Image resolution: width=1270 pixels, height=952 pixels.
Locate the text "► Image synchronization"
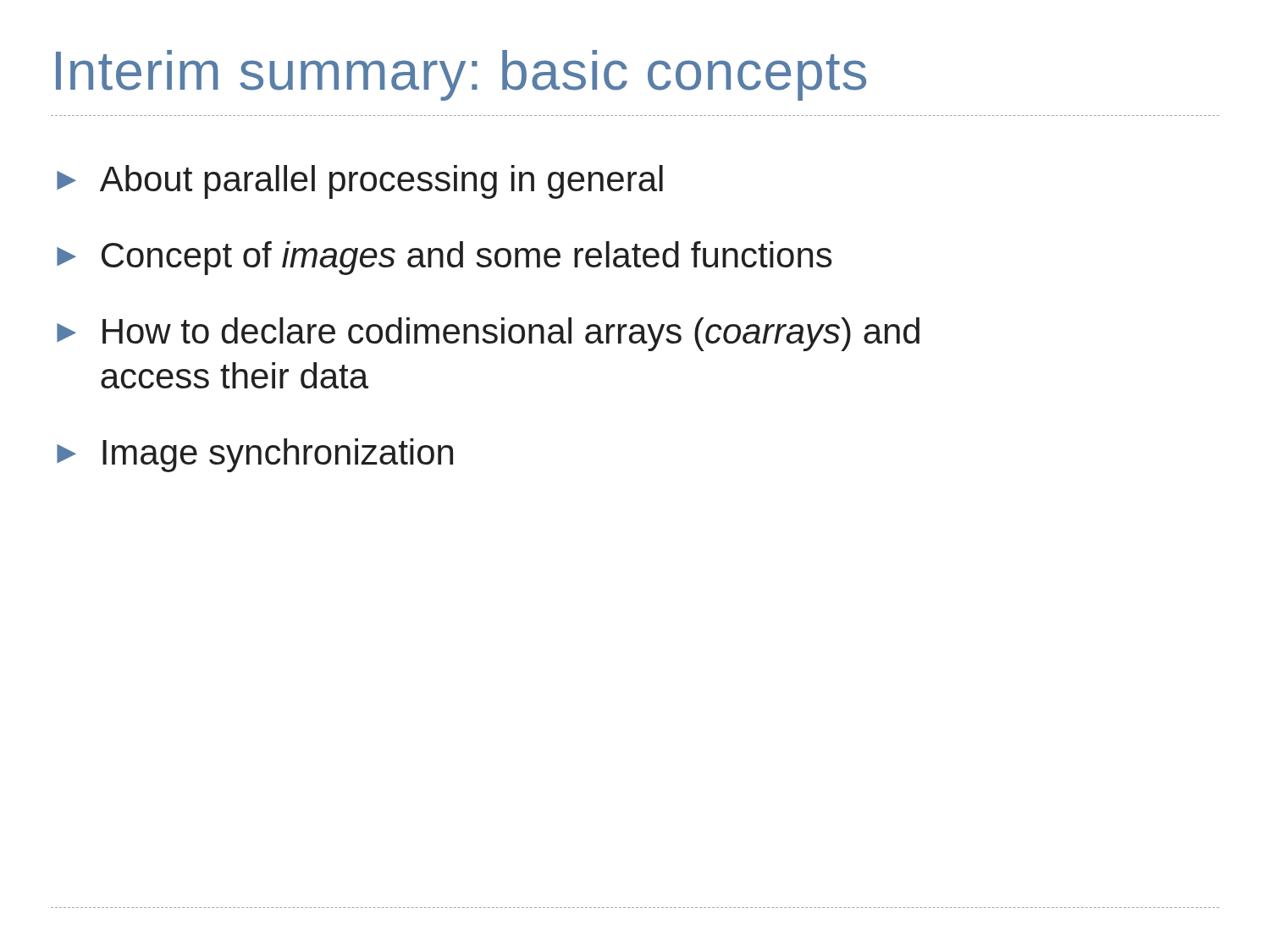point(253,453)
